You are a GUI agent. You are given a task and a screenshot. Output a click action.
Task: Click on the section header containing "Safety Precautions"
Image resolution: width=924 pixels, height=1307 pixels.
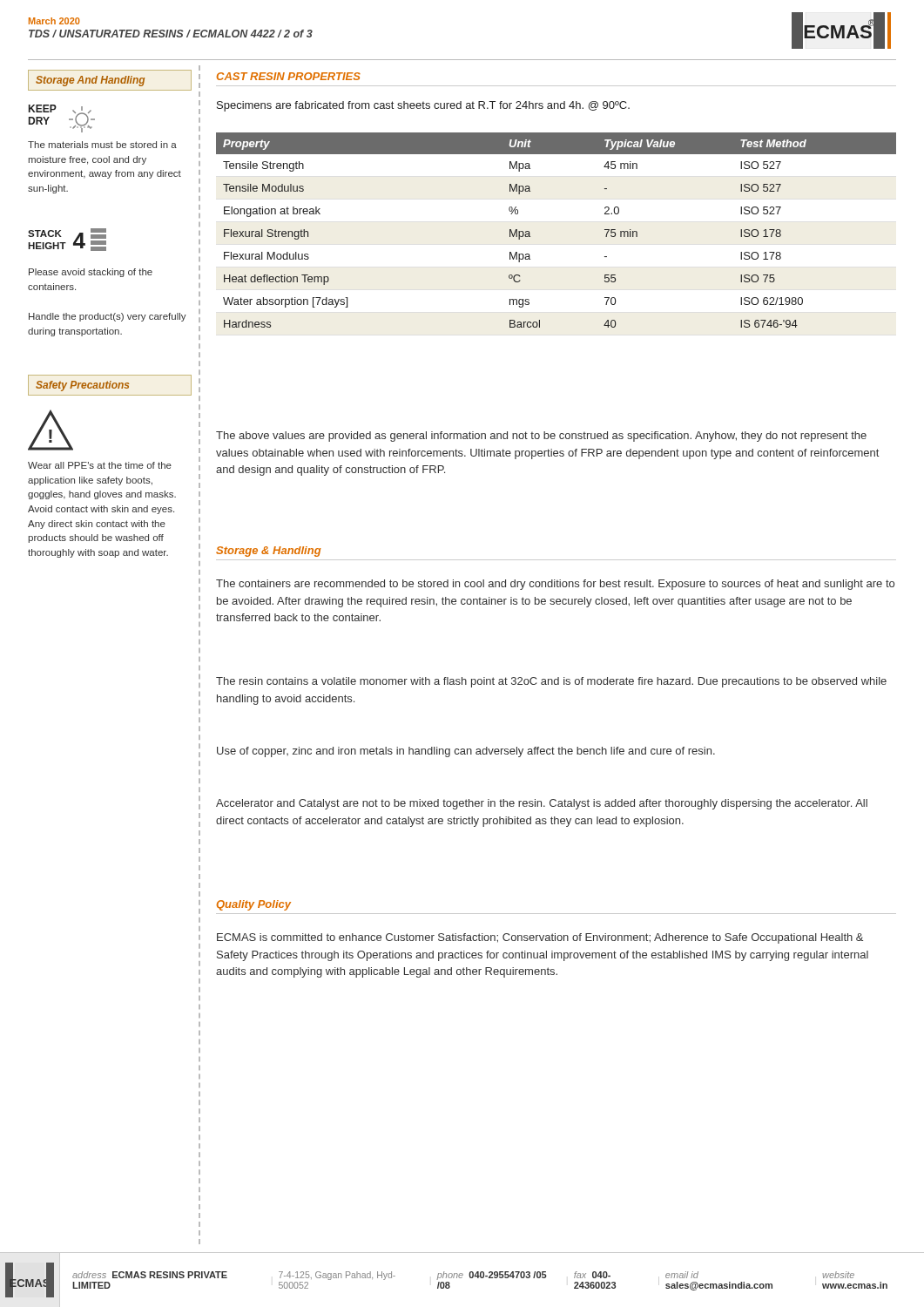point(110,385)
